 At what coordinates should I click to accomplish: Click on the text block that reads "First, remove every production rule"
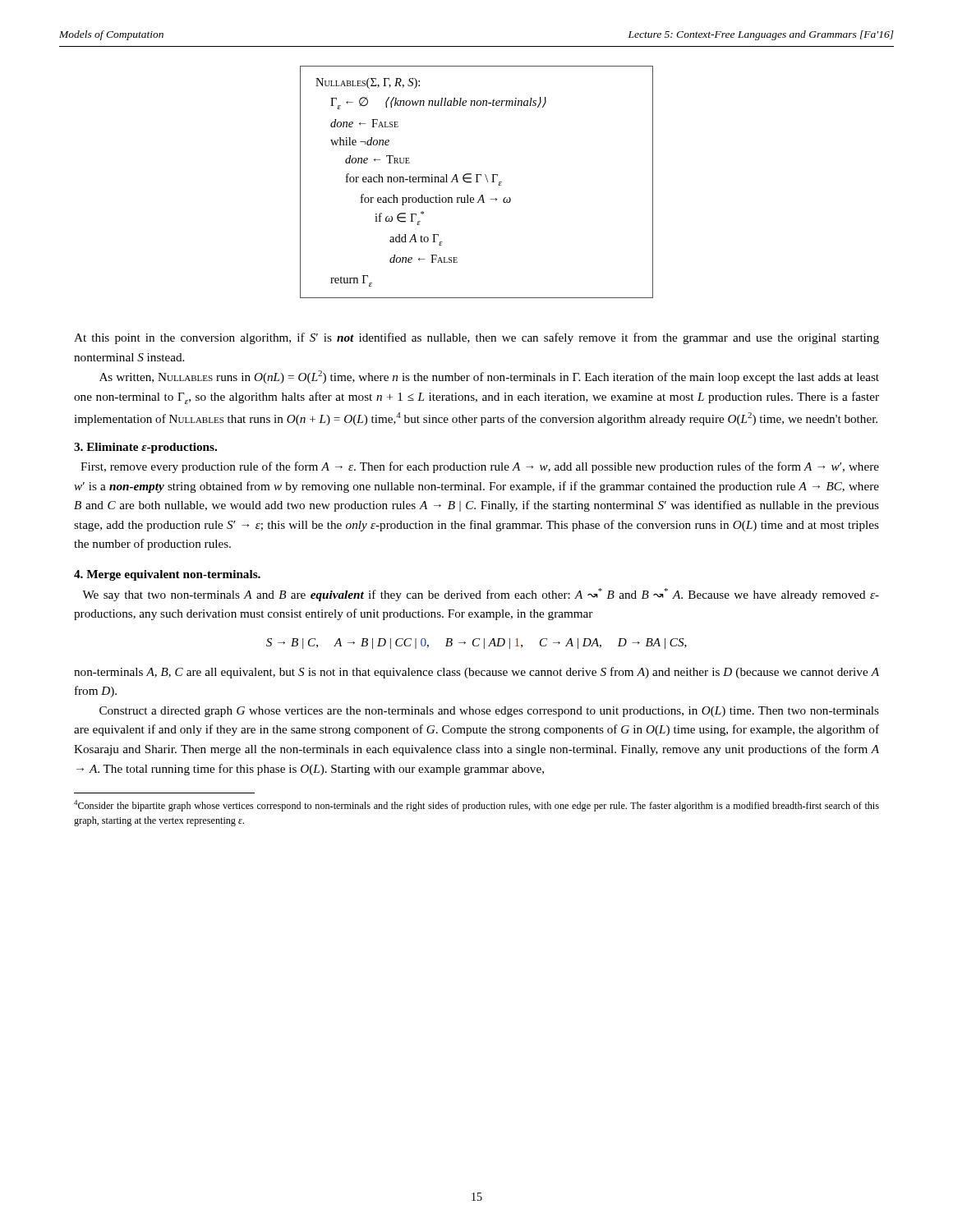tap(476, 505)
